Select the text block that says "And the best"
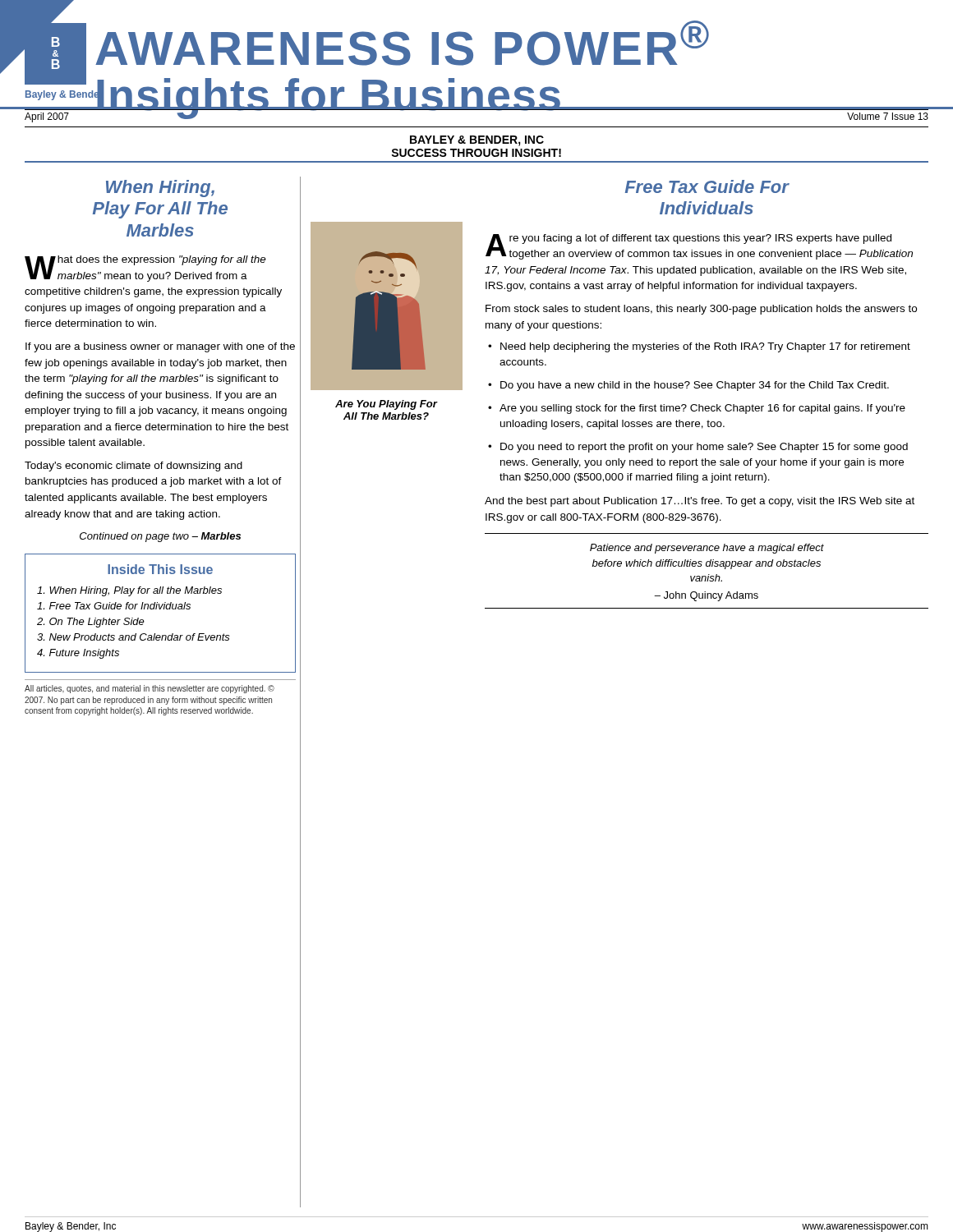This screenshot has height=1232, width=953. click(x=707, y=509)
